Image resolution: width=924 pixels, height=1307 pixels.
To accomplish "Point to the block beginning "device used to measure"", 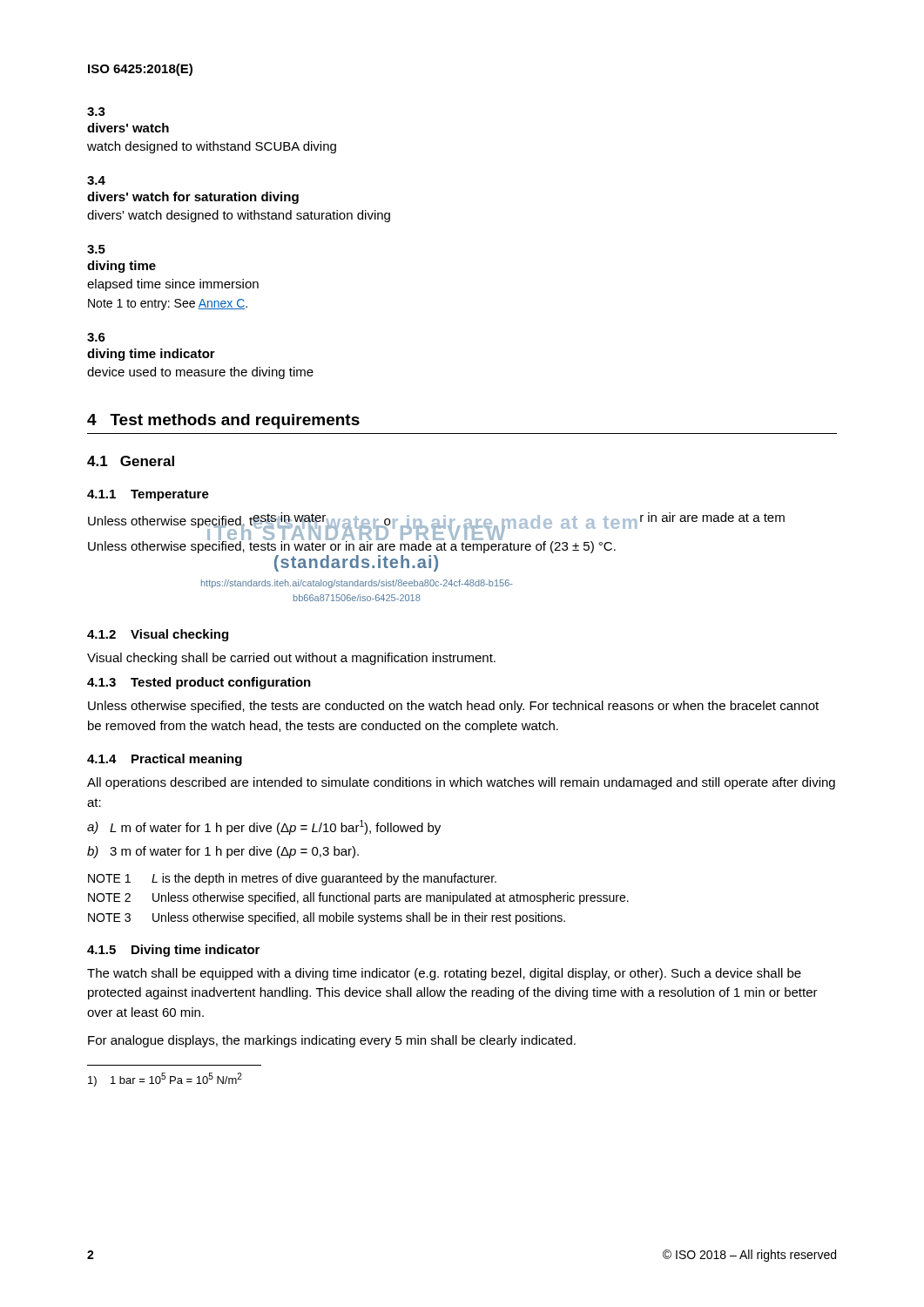I will coord(200,372).
